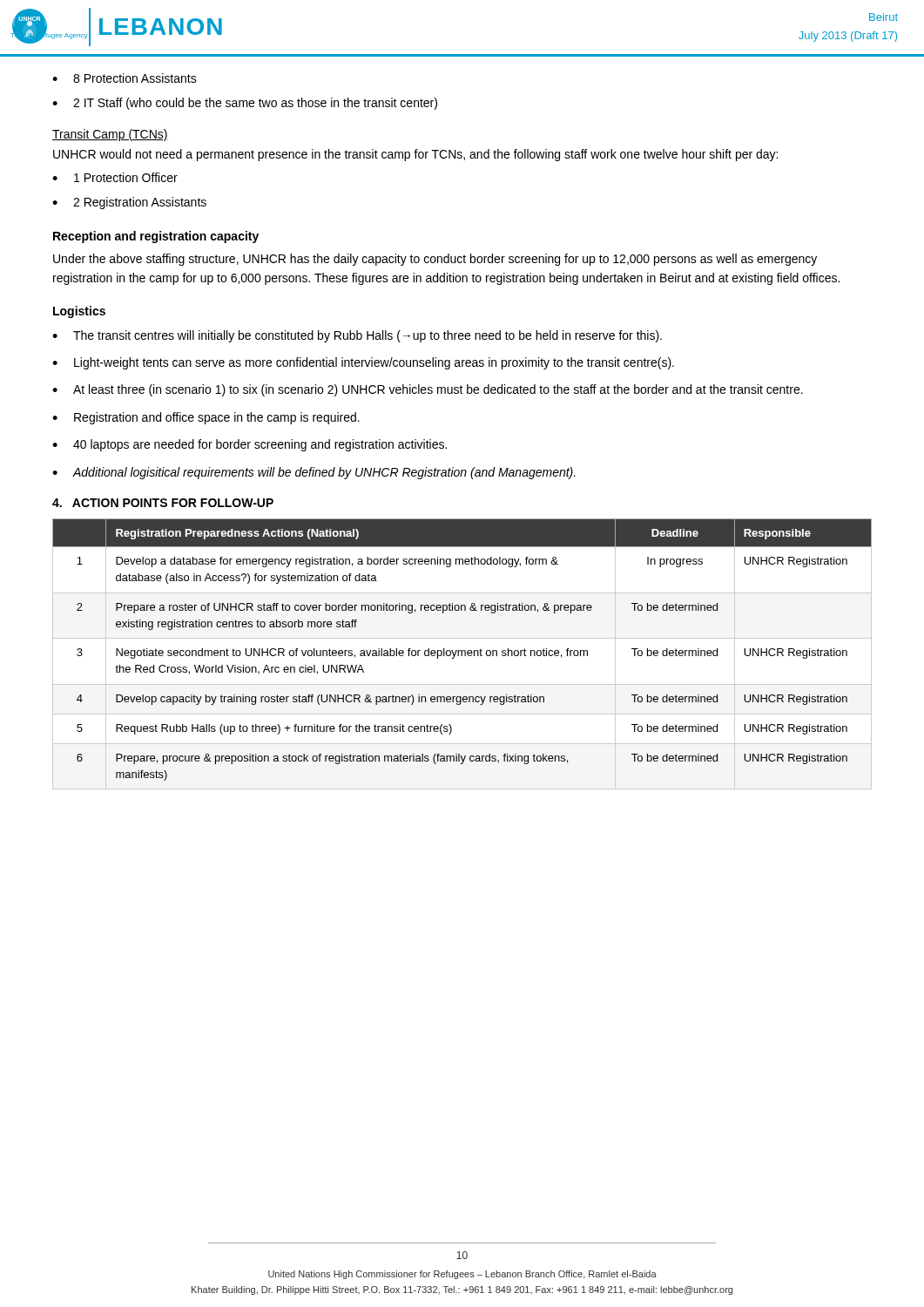This screenshot has height=1307, width=924.
Task: Find the list item with the text "• 1 Protection Officer"
Action: point(115,180)
